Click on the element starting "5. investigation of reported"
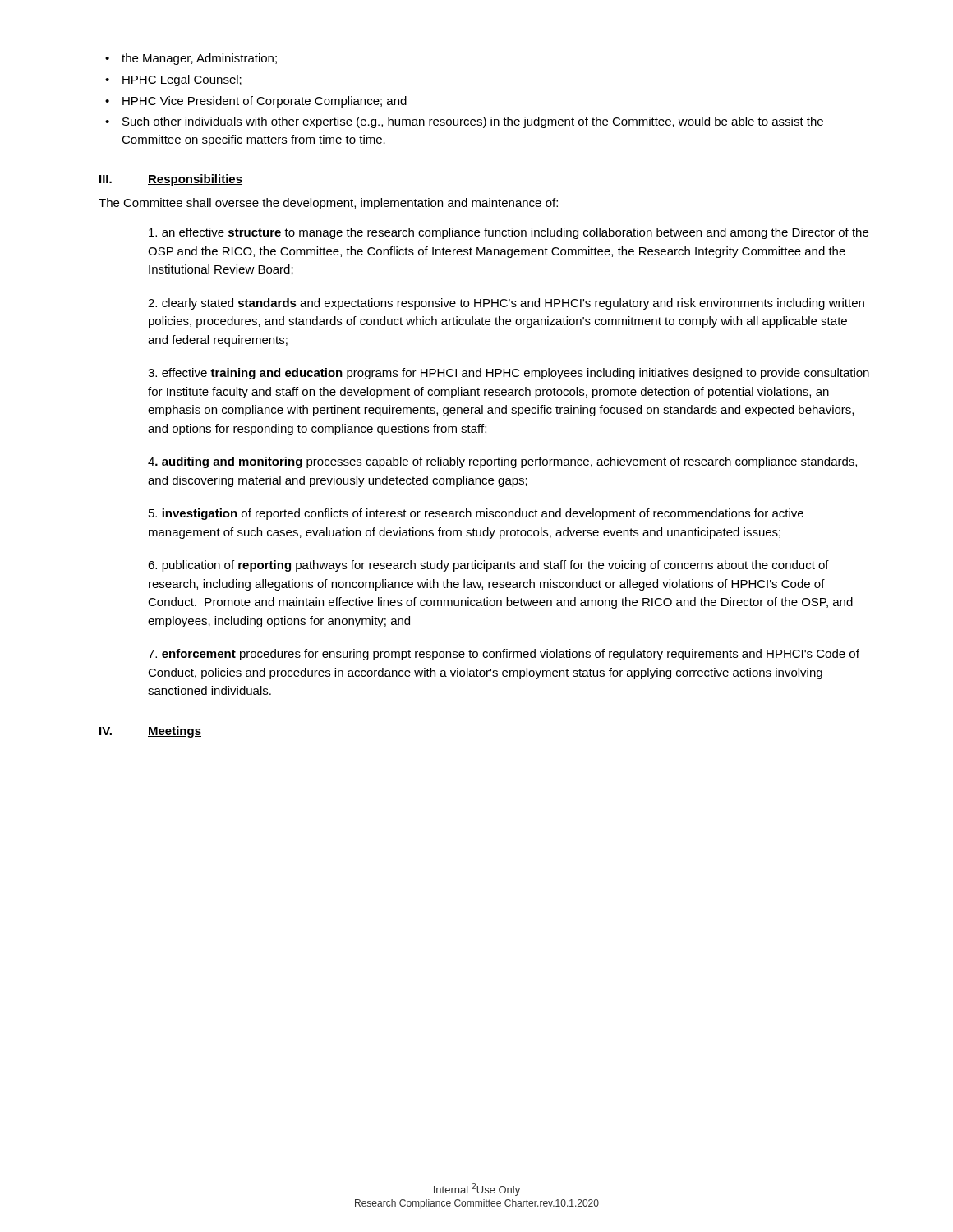953x1232 pixels. tap(476, 522)
